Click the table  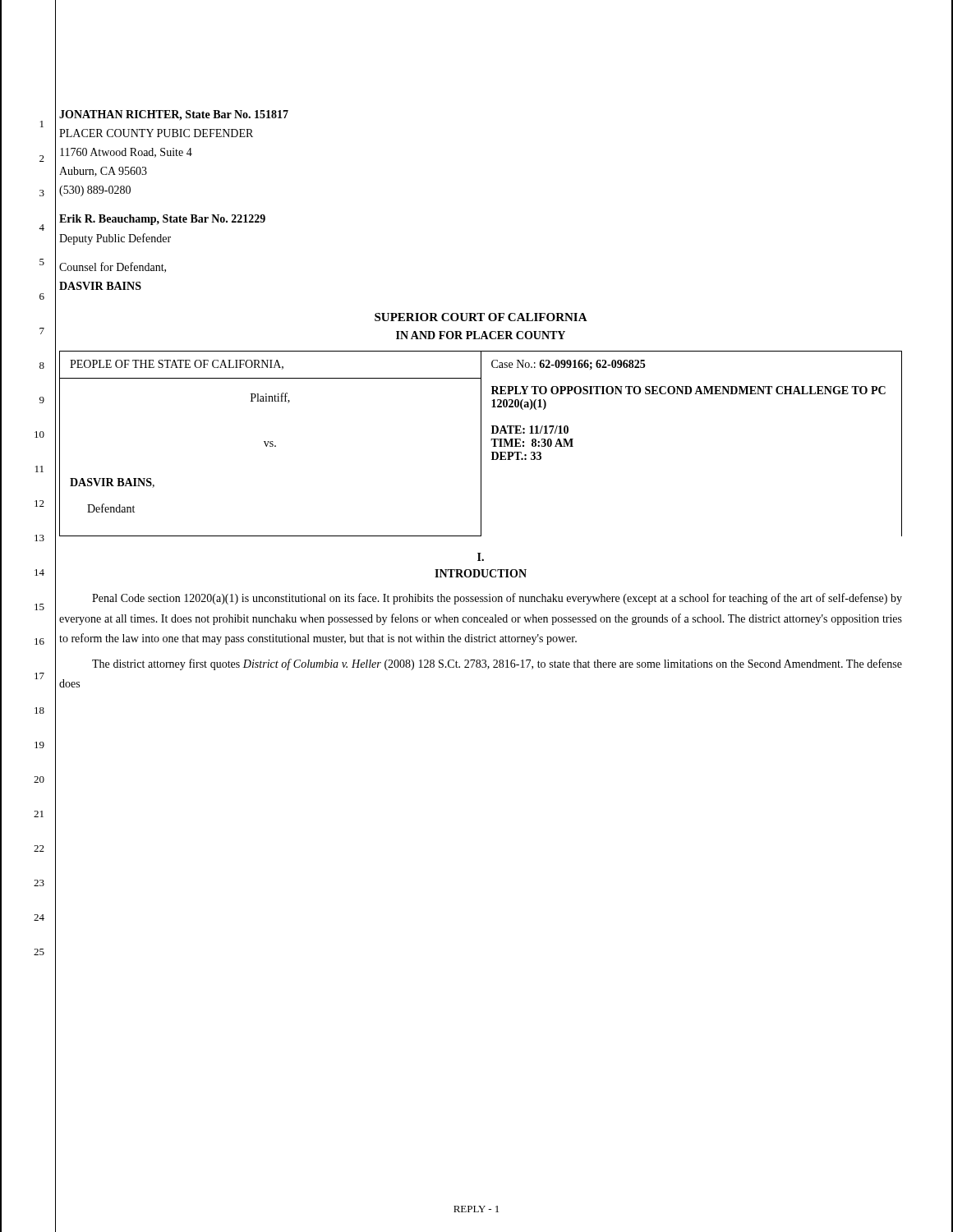(481, 444)
